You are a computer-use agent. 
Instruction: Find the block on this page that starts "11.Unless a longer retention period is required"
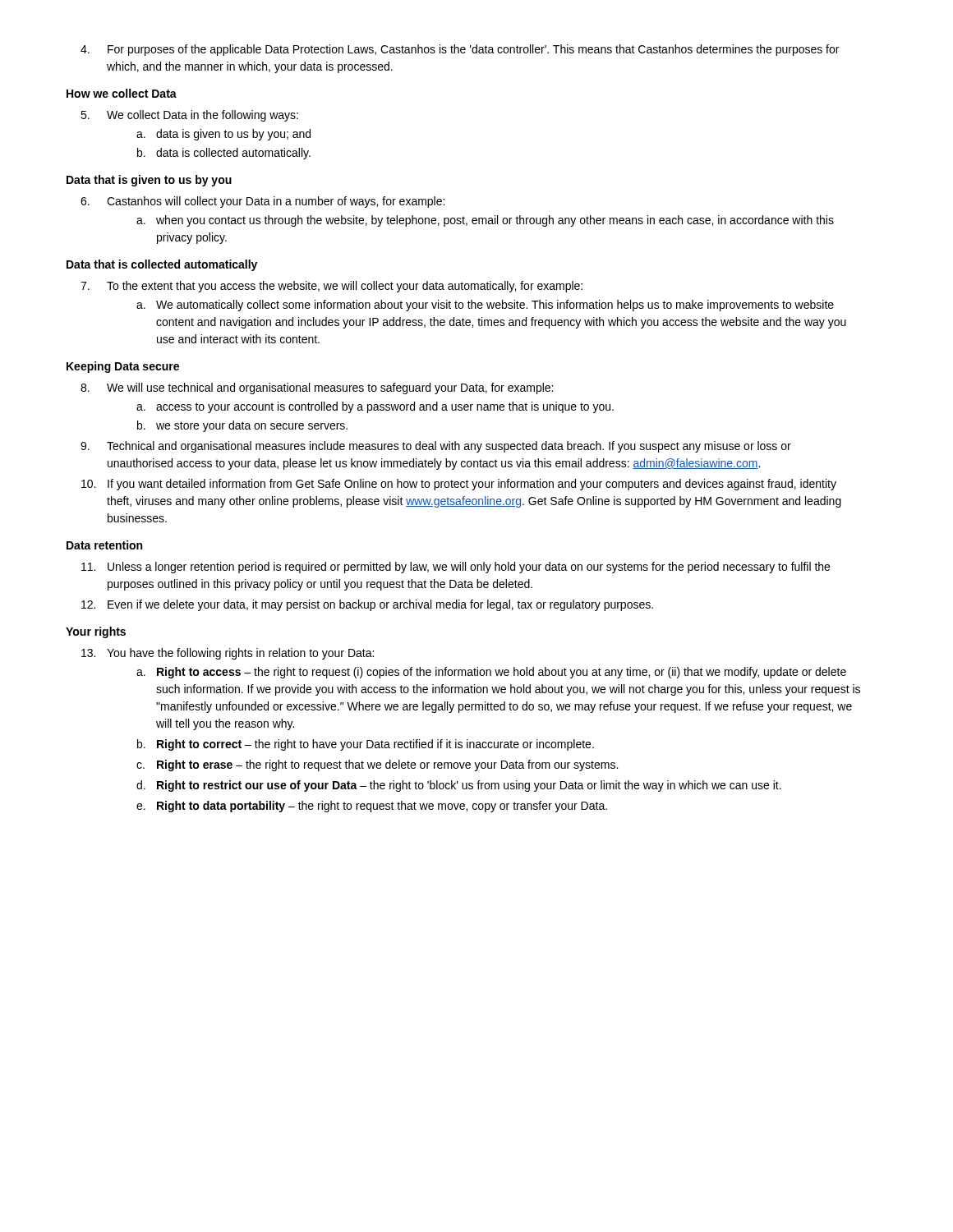coord(469,576)
